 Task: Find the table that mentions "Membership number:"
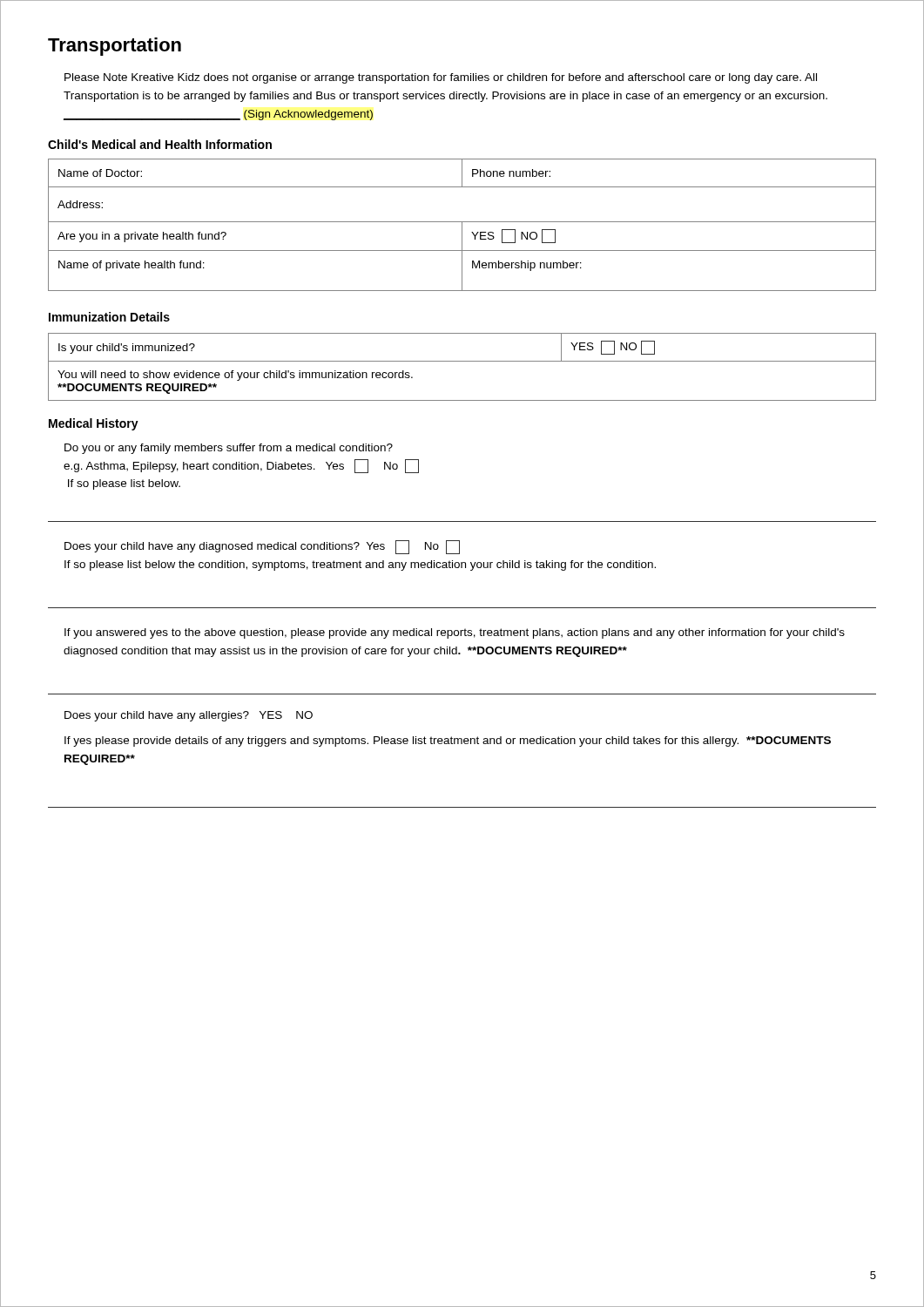[x=462, y=225]
